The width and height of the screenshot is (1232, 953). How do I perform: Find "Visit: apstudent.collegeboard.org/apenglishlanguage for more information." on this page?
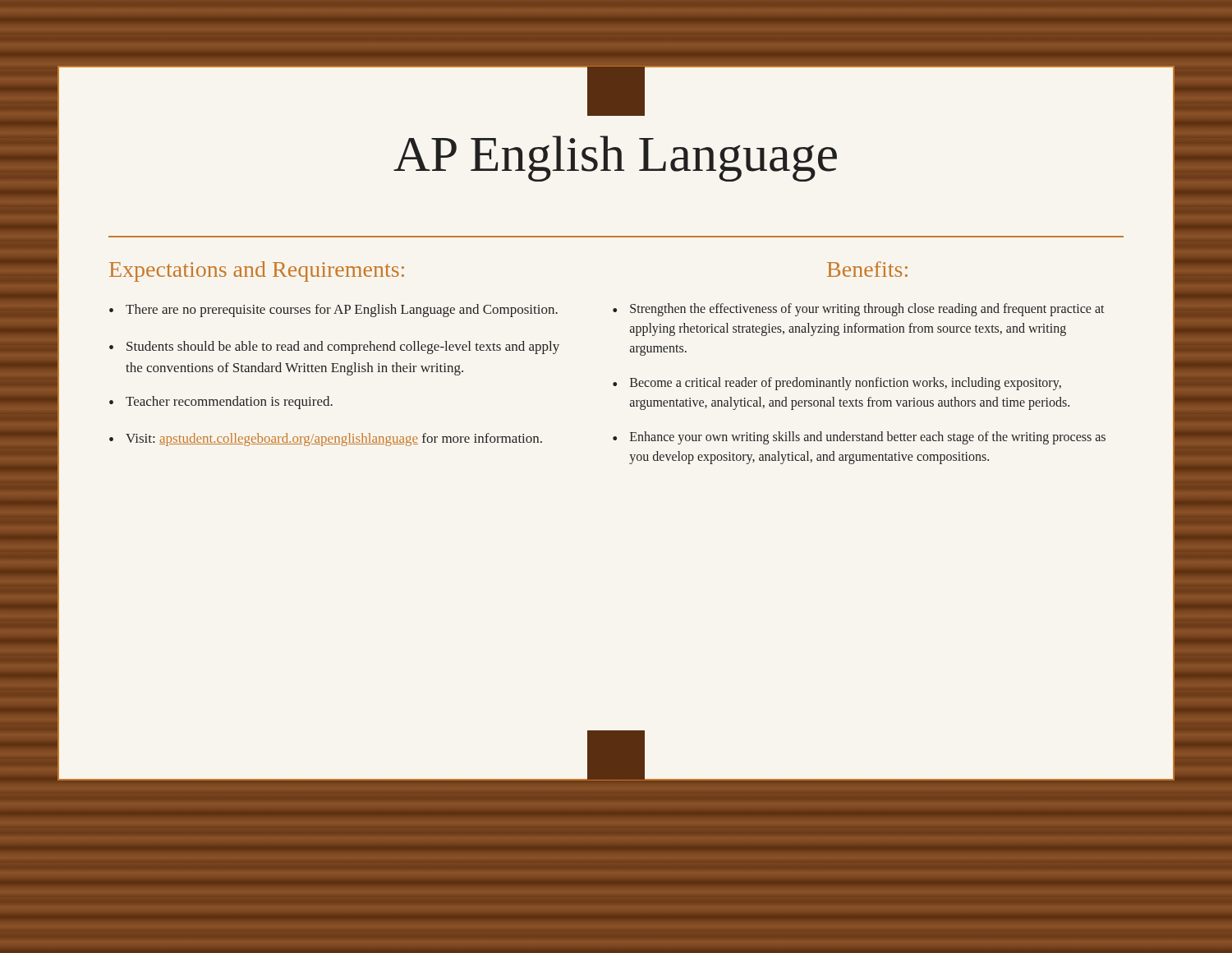pyautogui.click(x=348, y=438)
